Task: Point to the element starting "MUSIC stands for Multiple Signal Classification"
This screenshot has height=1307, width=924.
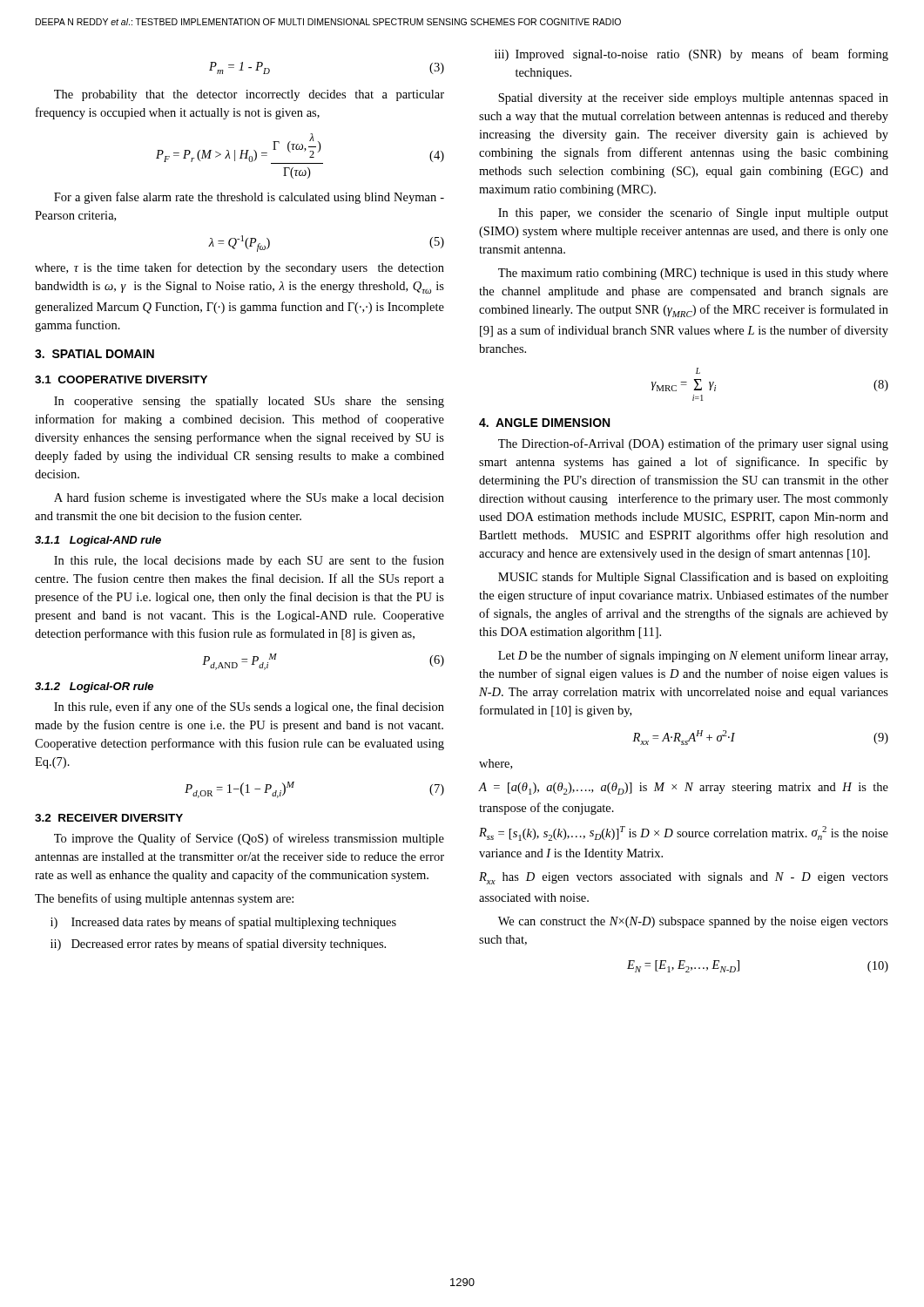Action: [x=684, y=605]
